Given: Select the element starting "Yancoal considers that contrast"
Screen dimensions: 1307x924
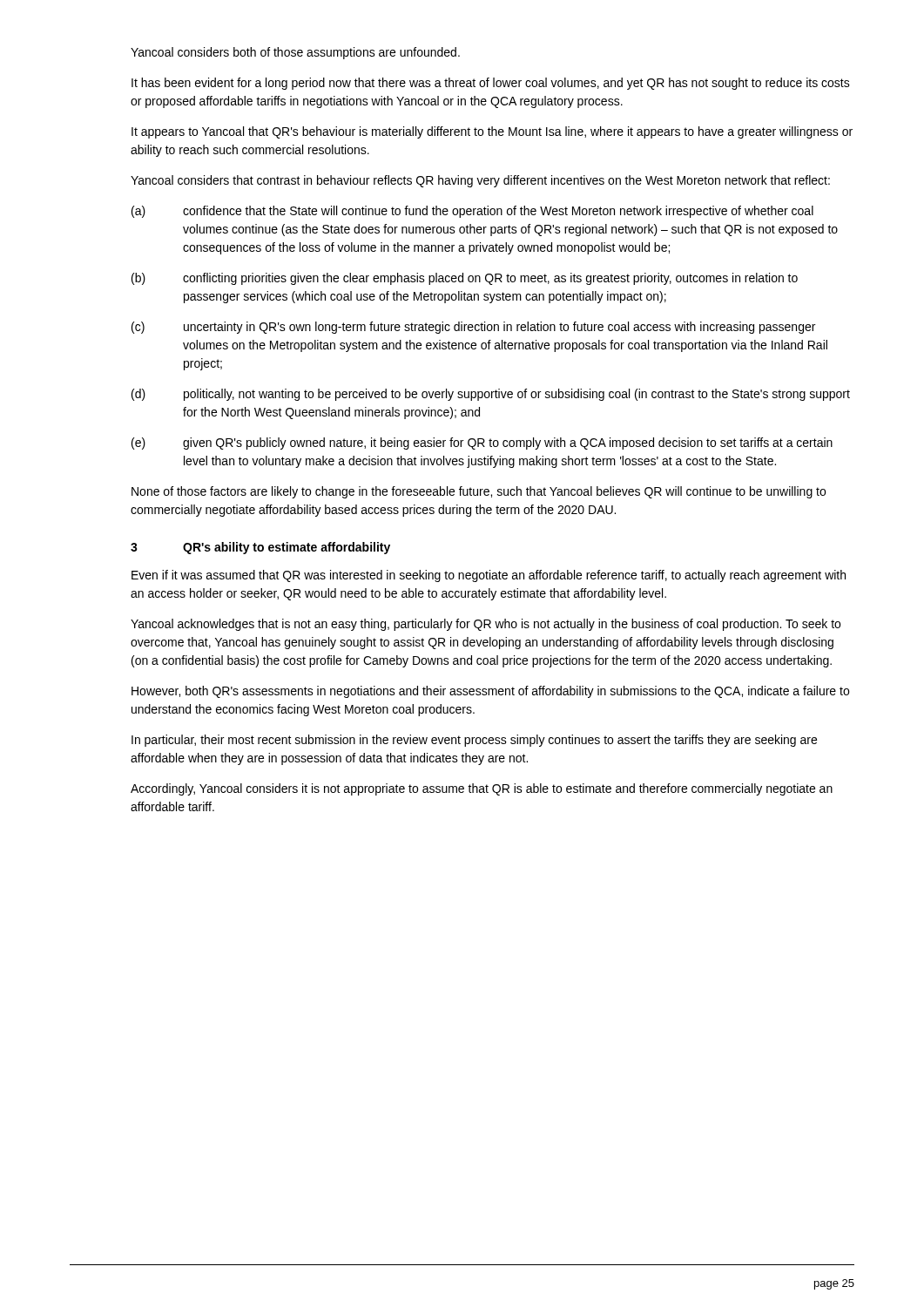Looking at the screenshot, I should tap(481, 180).
